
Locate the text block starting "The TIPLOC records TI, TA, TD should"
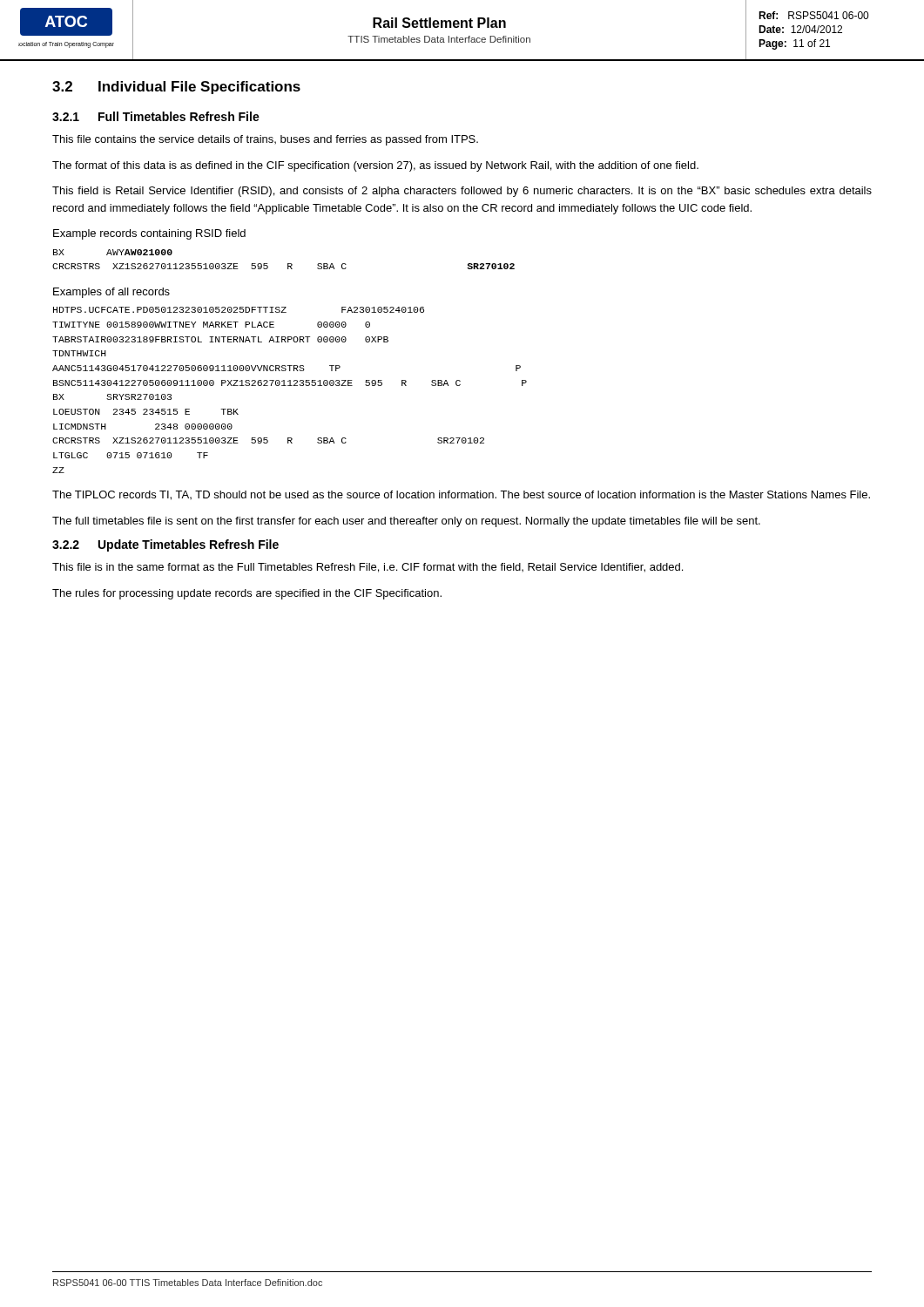click(462, 495)
